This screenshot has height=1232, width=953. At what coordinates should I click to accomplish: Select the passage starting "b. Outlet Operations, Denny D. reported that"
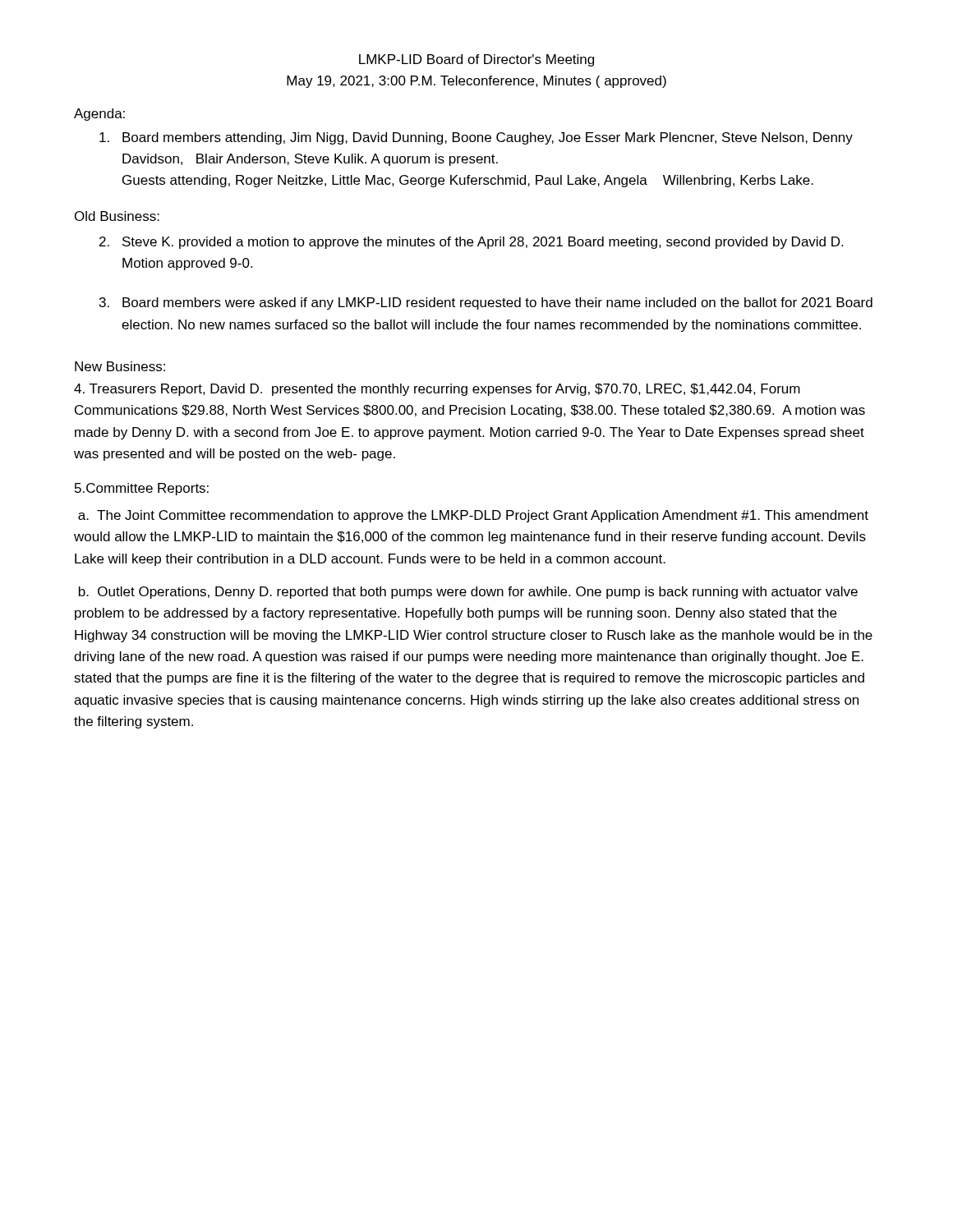pyautogui.click(x=473, y=657)
